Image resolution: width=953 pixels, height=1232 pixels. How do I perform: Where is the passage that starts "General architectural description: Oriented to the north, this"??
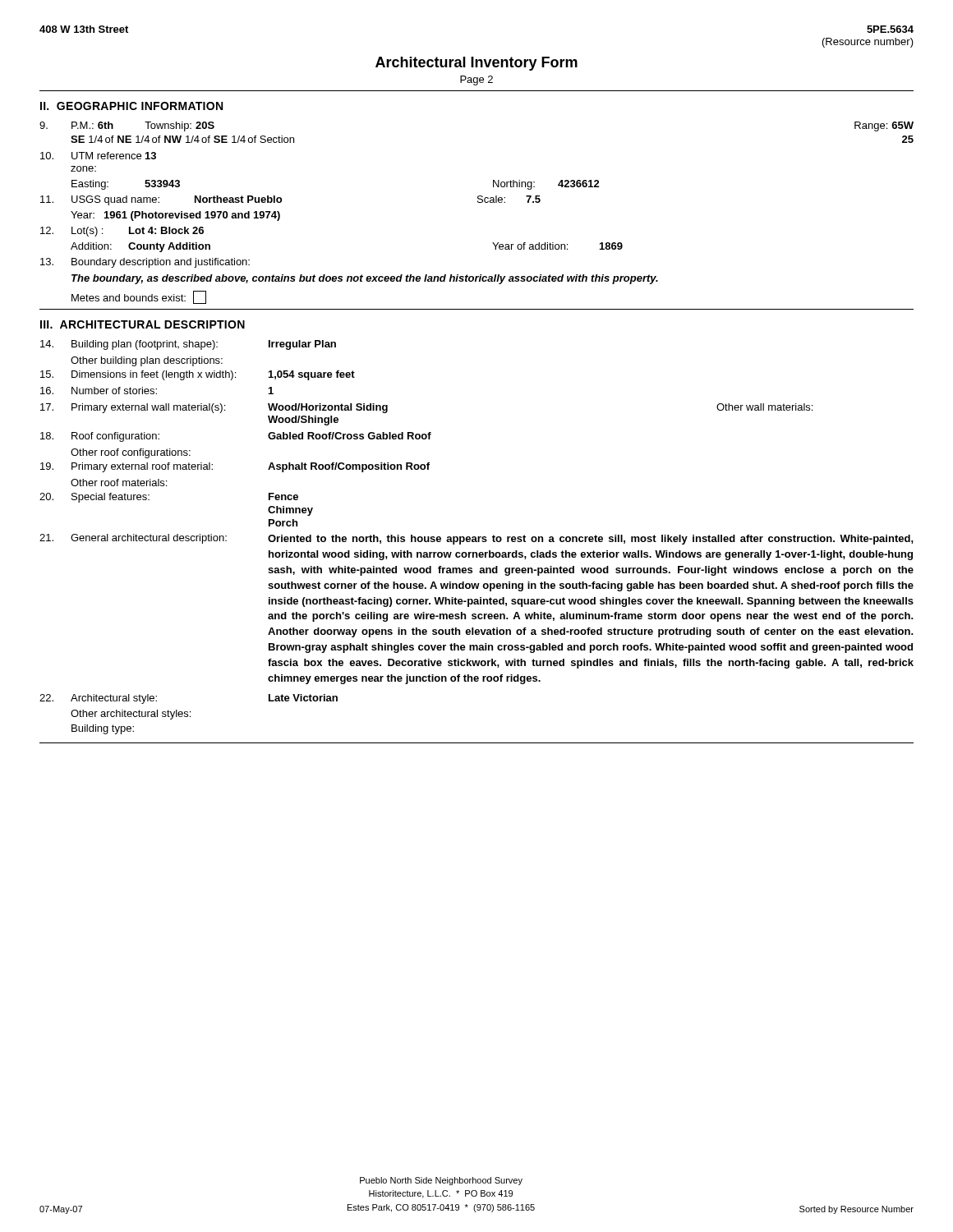476,609
